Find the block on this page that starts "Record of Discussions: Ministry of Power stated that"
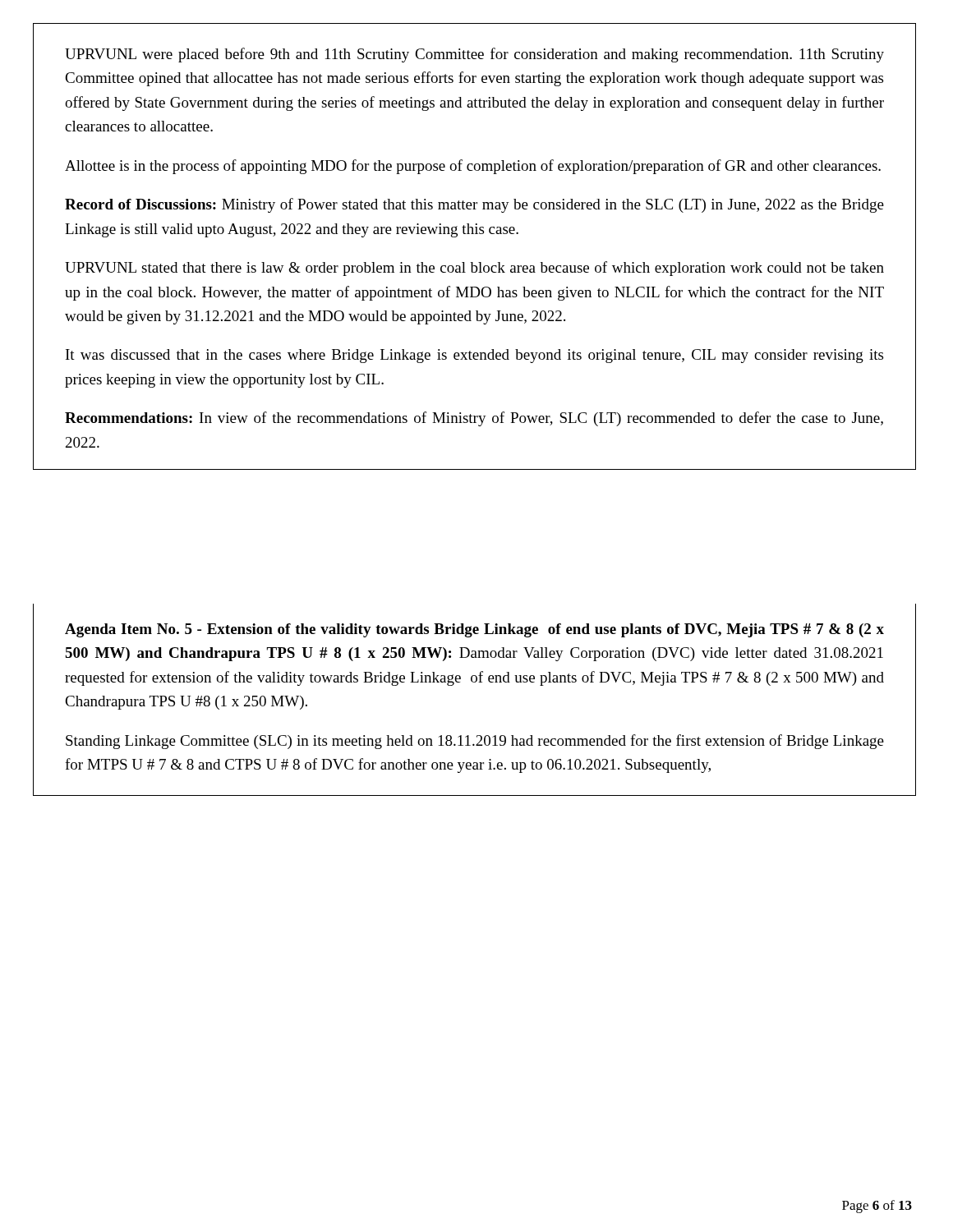Screen dimensions: 1232x953 pos(474,216)
